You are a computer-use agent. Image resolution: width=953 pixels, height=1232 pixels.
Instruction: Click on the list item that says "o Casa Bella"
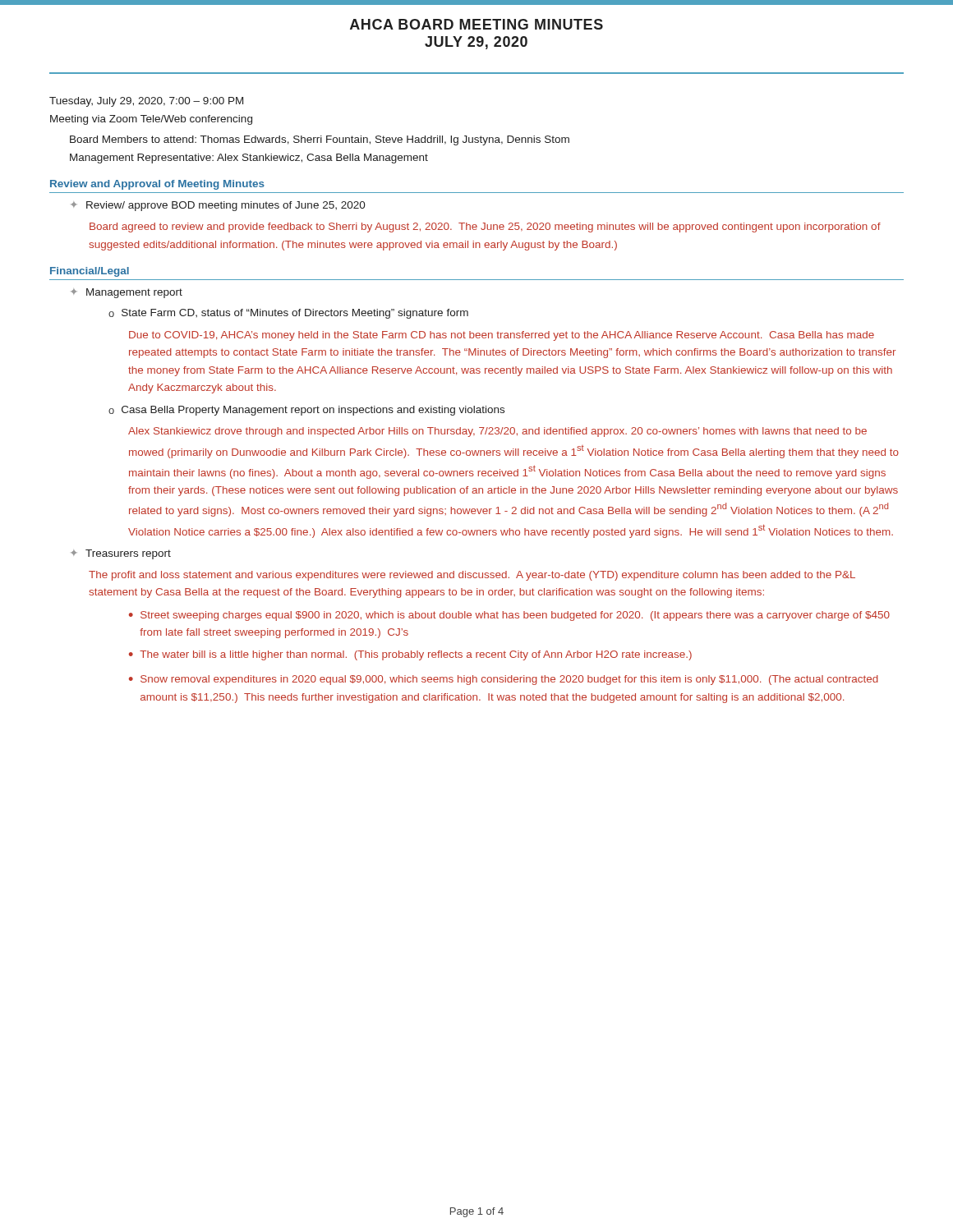(x=307, y=410)
